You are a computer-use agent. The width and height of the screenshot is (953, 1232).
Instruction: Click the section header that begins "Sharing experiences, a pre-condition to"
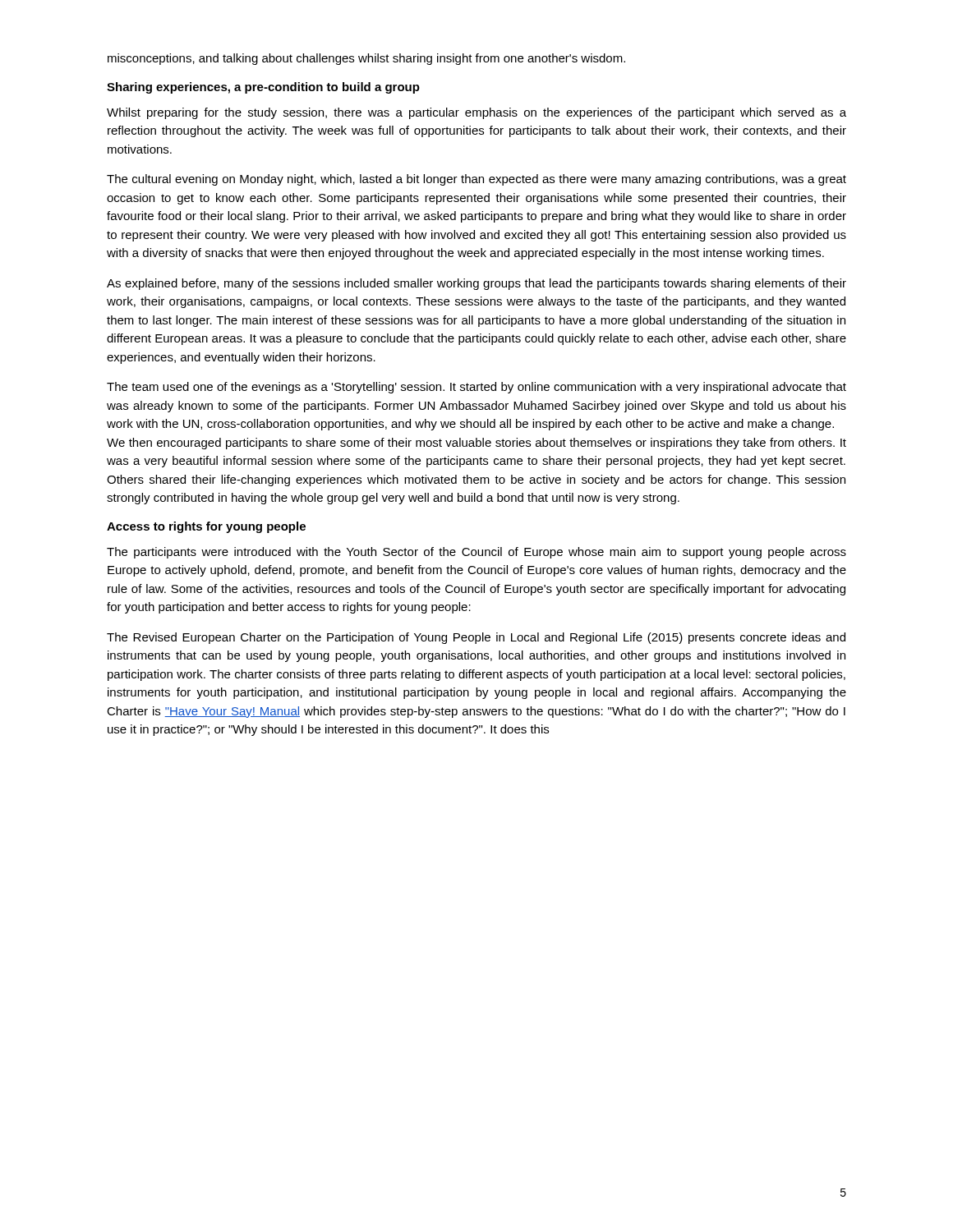tap(263, 86)
